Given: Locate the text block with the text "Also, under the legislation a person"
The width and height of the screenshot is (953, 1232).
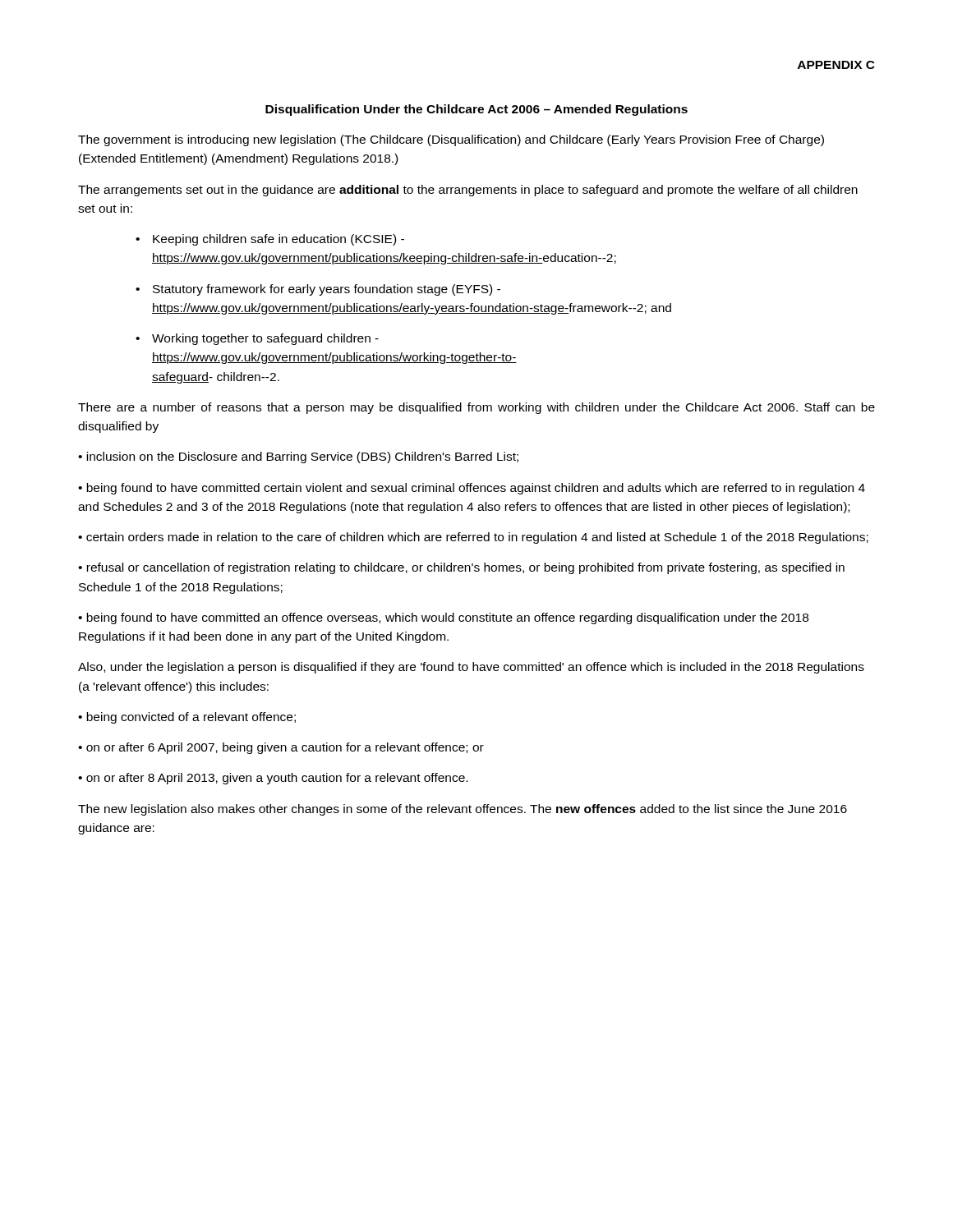Looking at the screenshot, I should click(471, 676).
